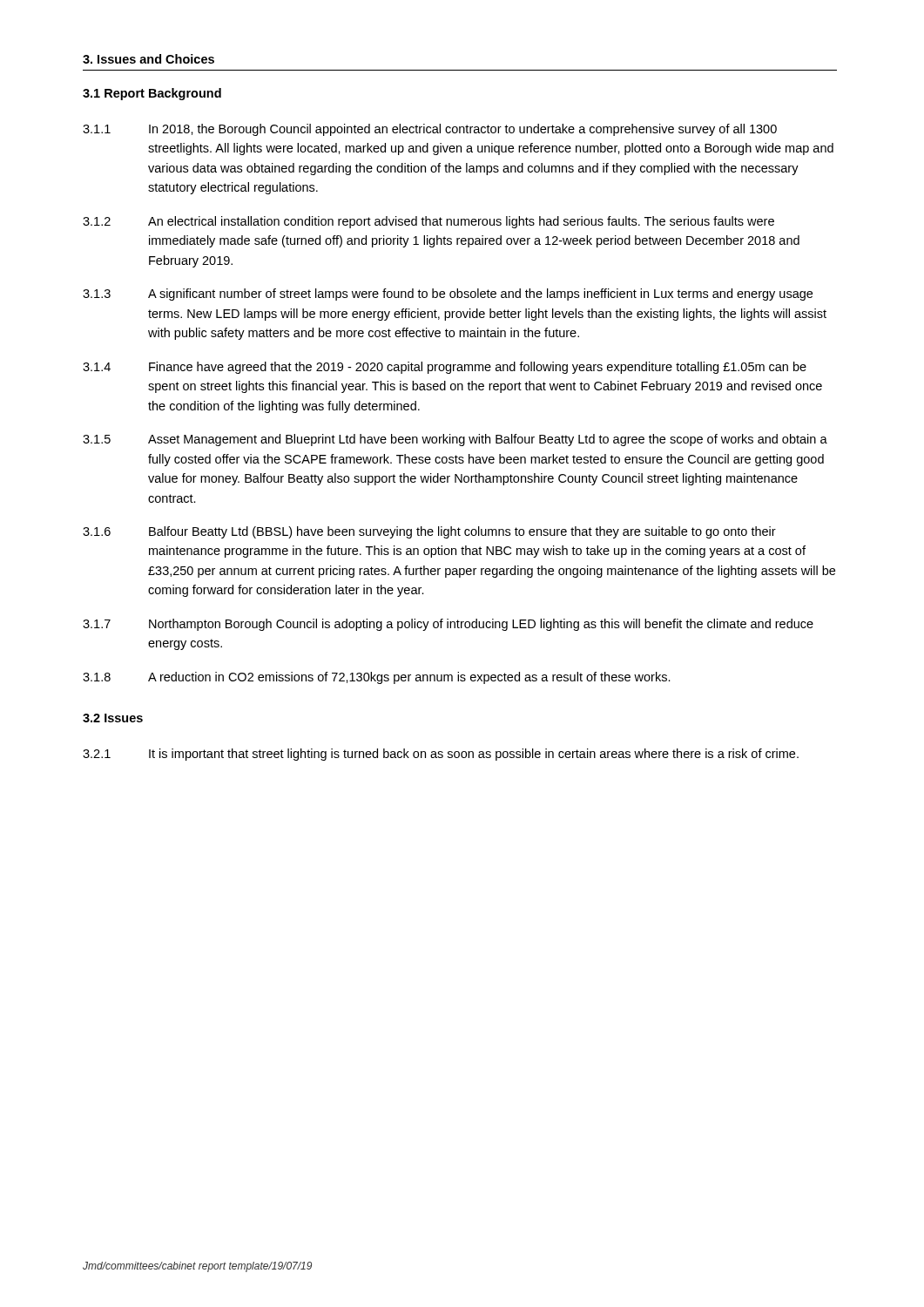This screenshot has width=924, height=1307.
Task: Click on the list item that says "3.2.1 It is important"
Action: point(460,754)
